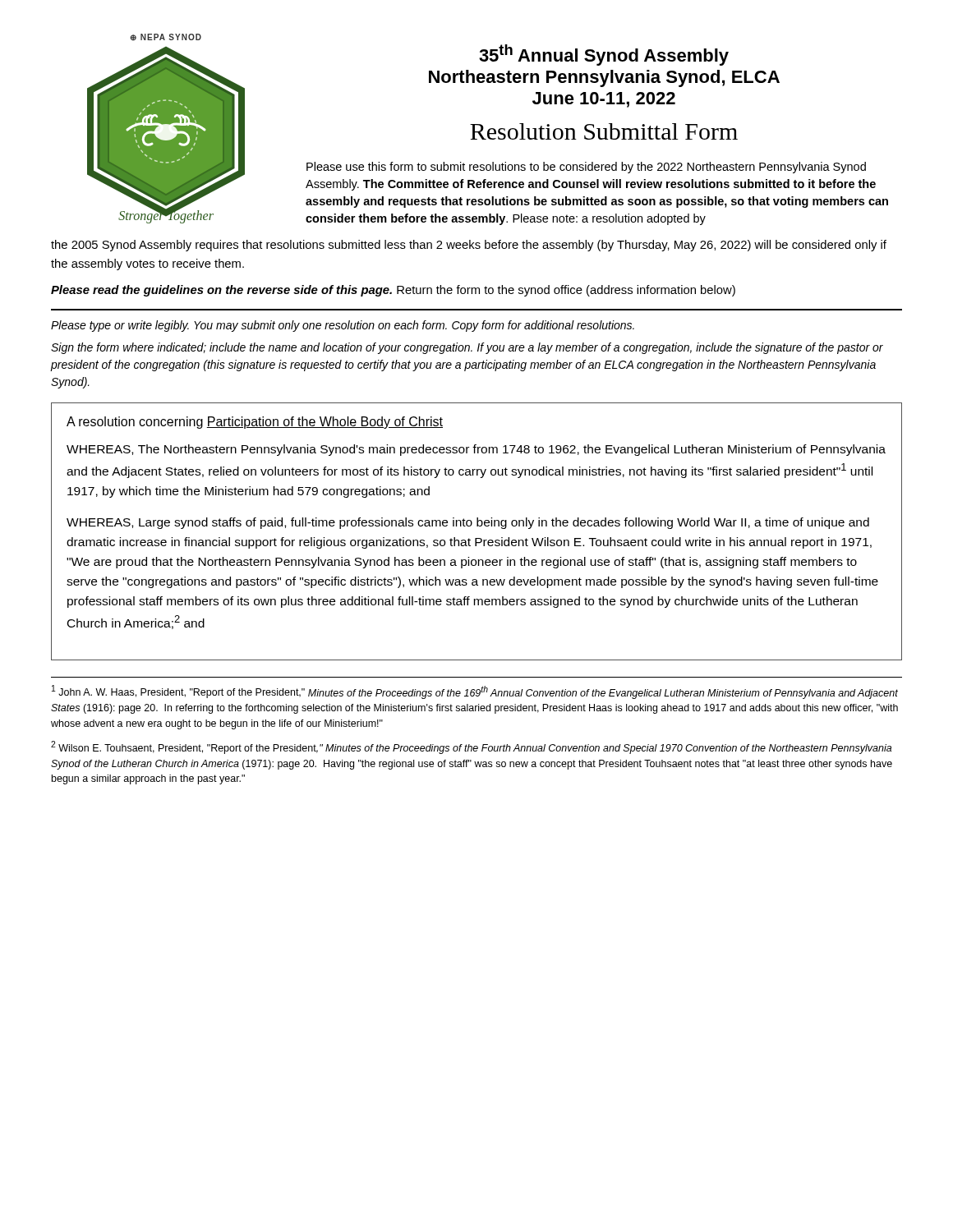This screenshot has height=1232, width=953.
Task: Select the element starting "1 John A. W. Haas, President,"
Action: click(x=475, y=707)
